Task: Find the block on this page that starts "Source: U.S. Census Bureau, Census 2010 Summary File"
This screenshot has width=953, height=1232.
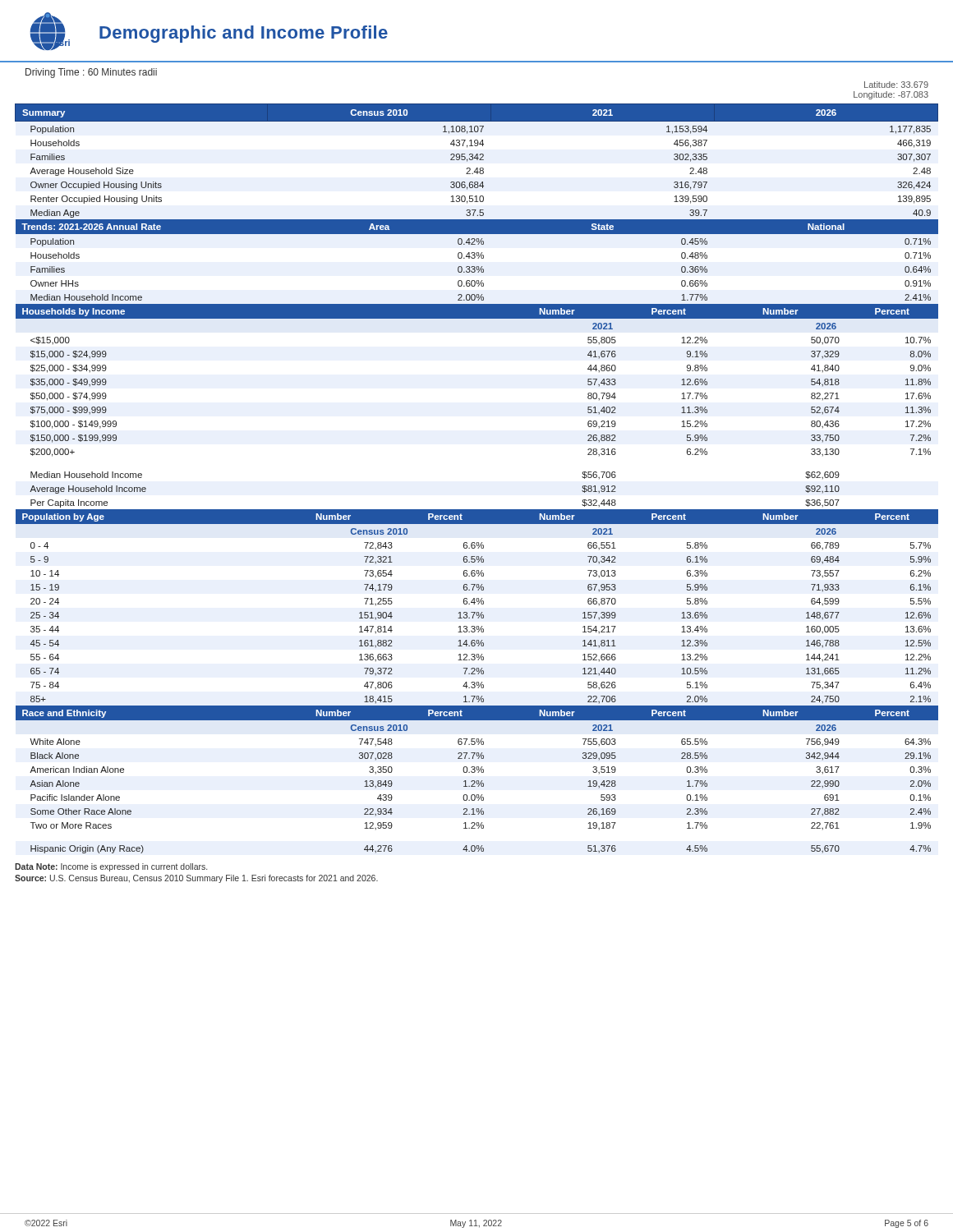Action: (197, 878)
